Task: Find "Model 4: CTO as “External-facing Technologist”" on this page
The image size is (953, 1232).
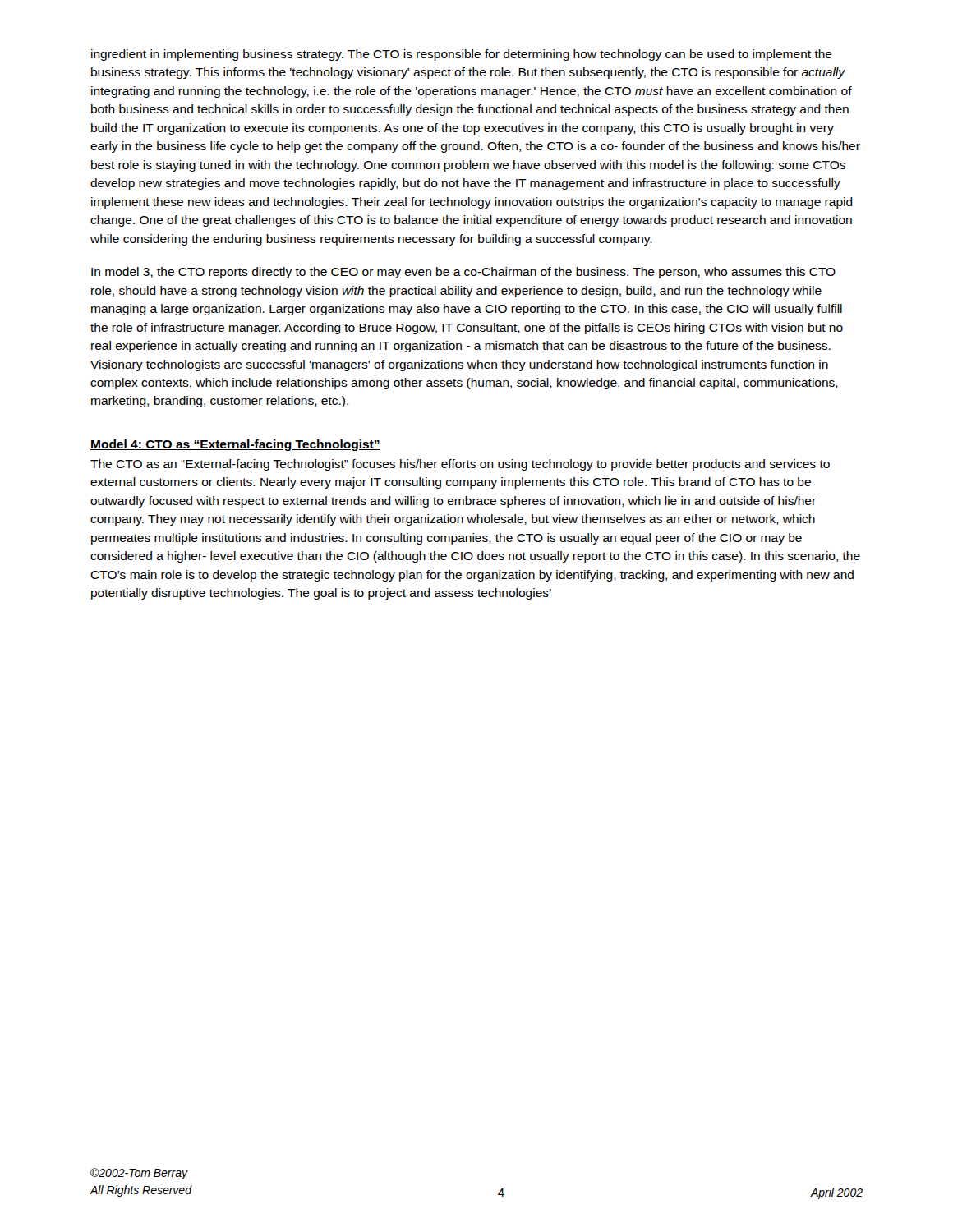Action: tap(235, 444)
